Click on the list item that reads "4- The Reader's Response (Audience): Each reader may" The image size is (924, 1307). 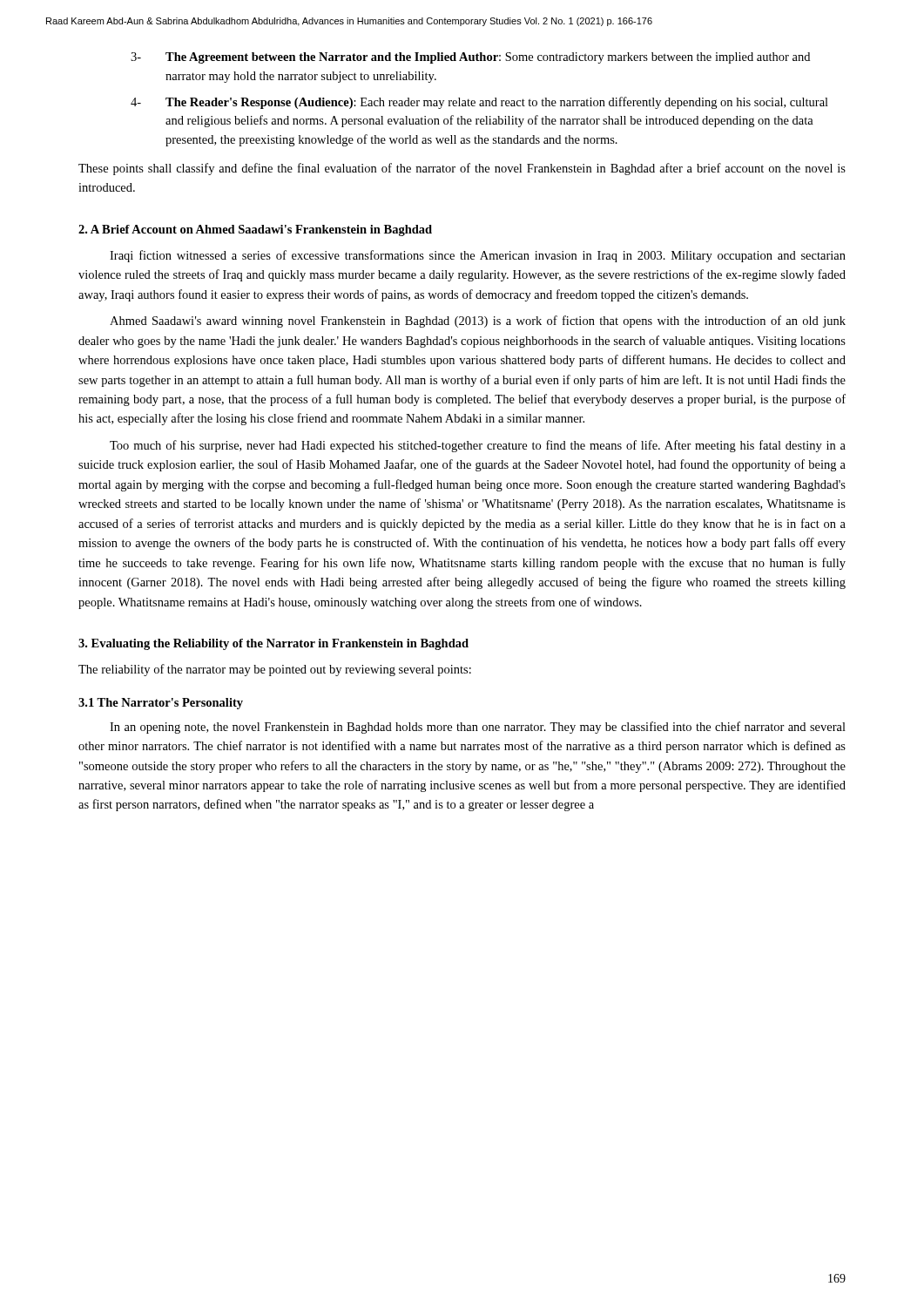coord(488,121)
